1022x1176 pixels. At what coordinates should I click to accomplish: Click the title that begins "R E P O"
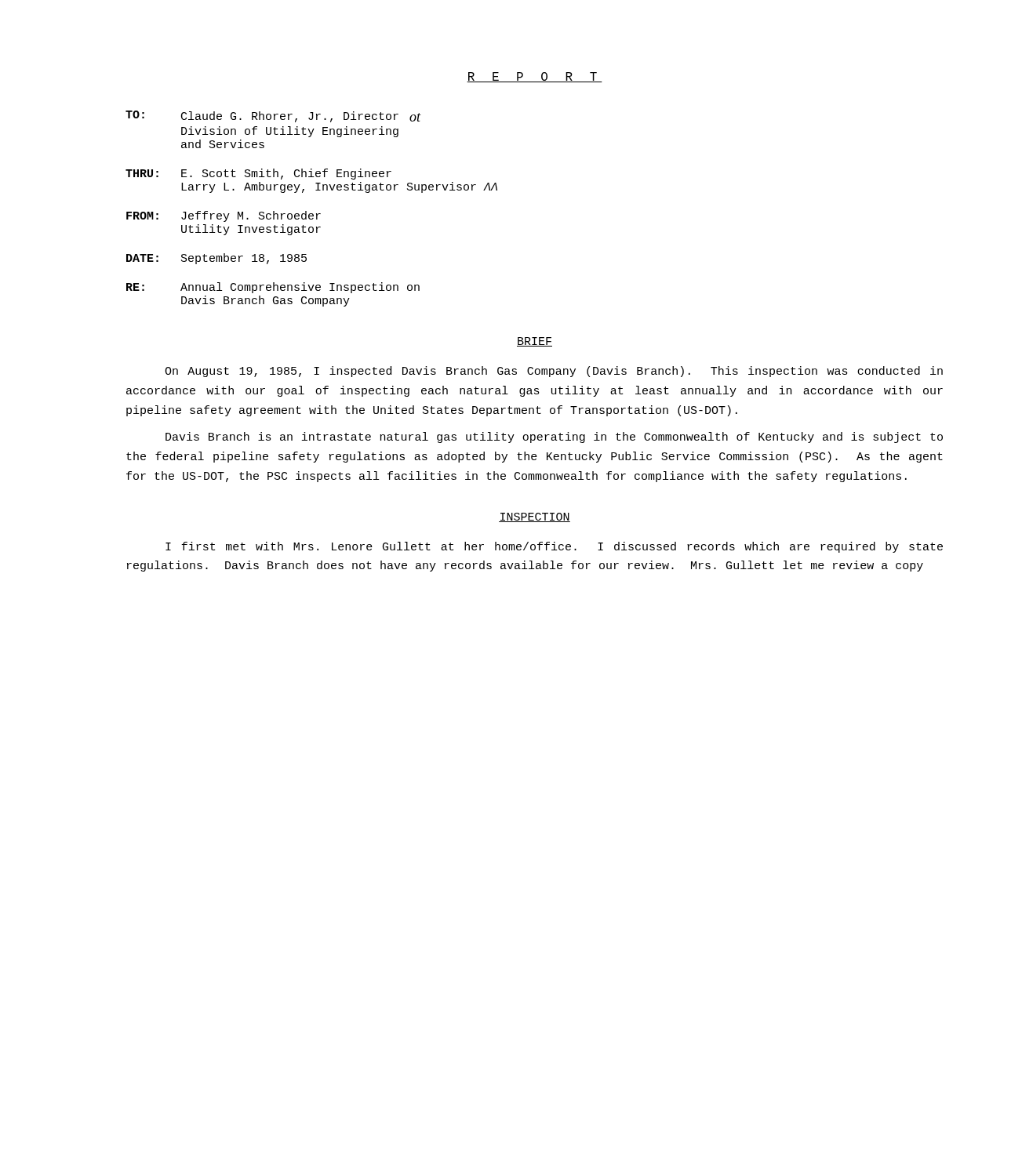[535, 78]
